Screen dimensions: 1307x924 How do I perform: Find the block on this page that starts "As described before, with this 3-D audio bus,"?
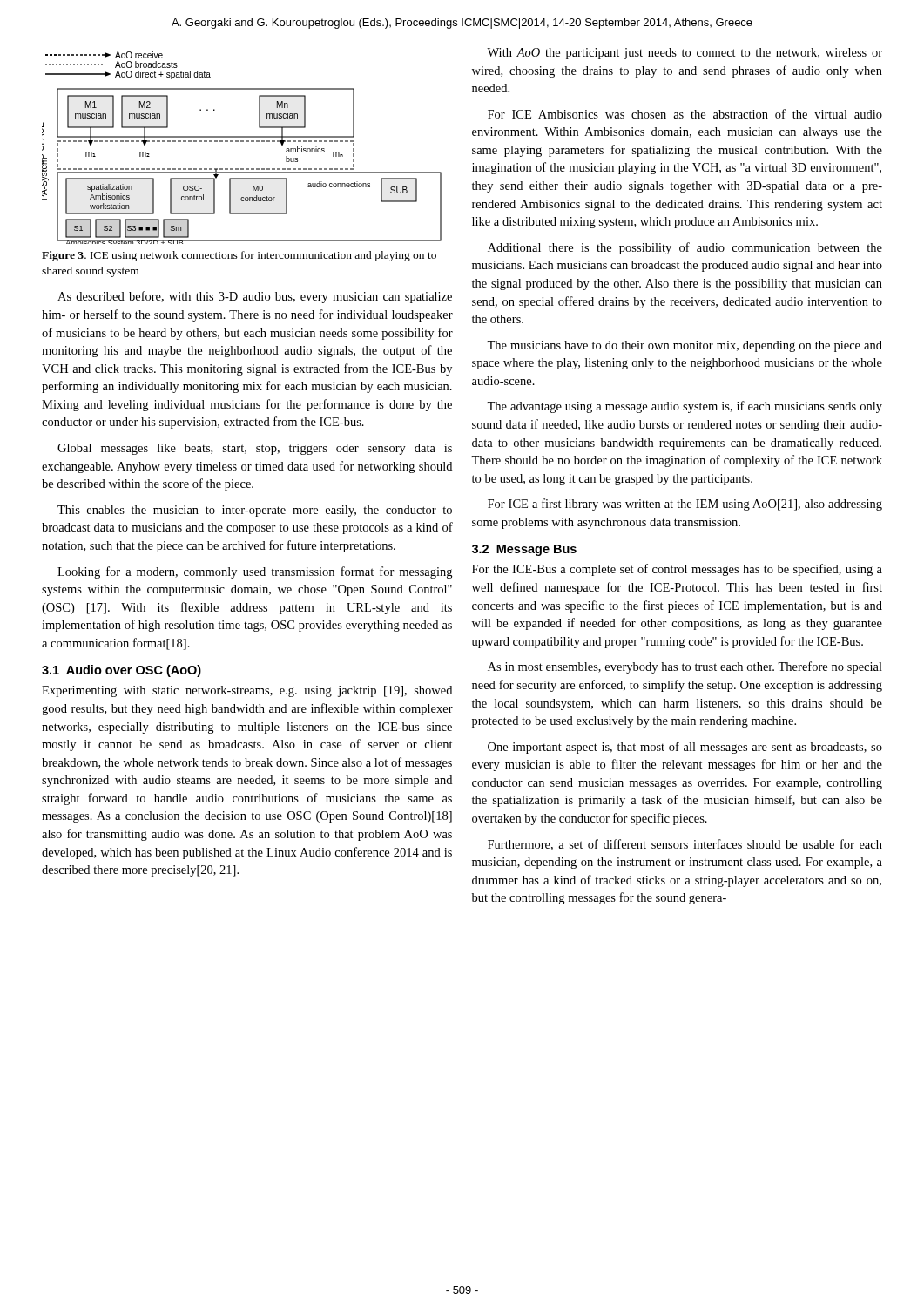coord(247,360)
